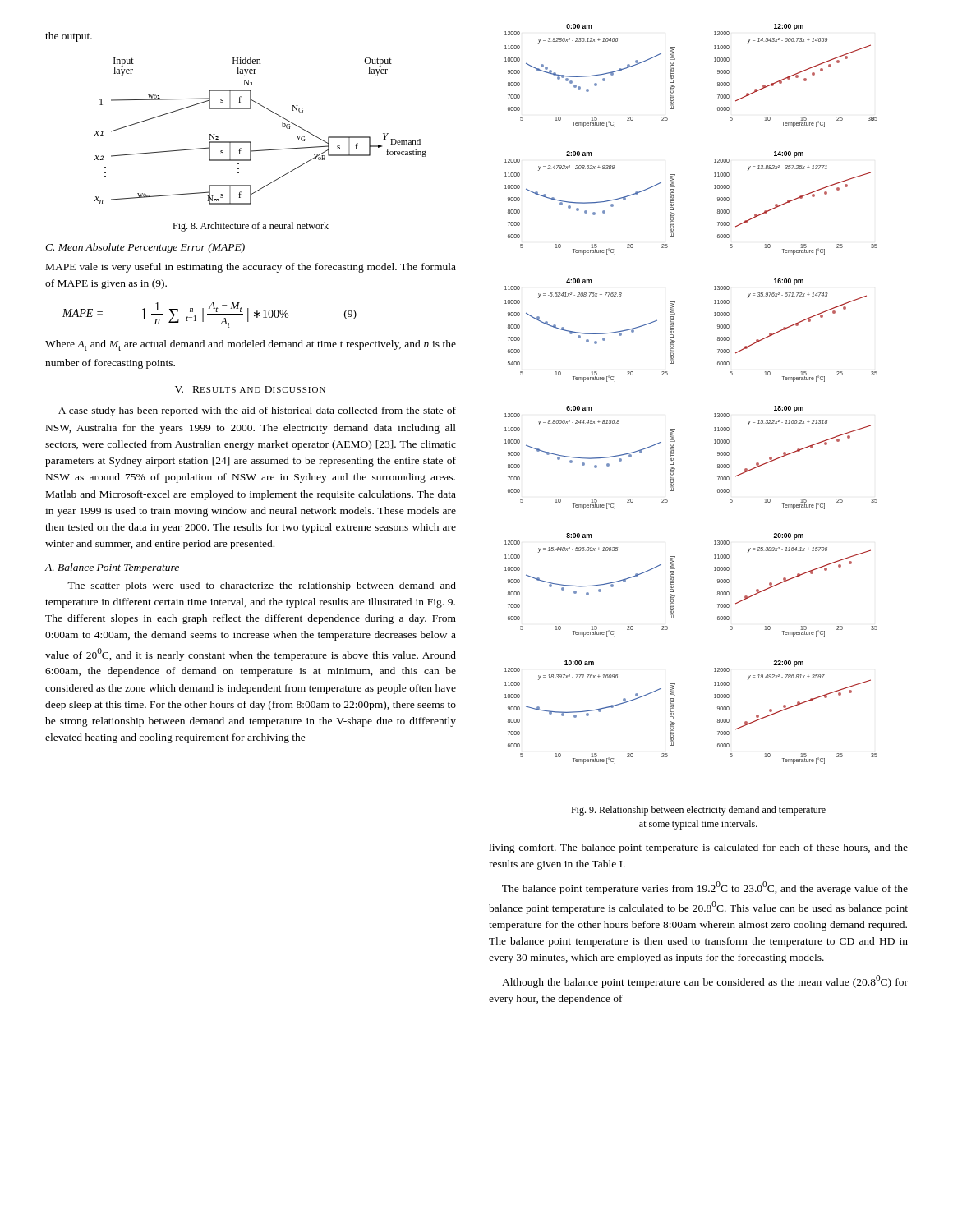Point to the block starting "Fig. 8. Architecture of a neural network"
Image resolution: width=953 pixels, height=1232 pixels.
pyautogui.click(x=251, y=226)
